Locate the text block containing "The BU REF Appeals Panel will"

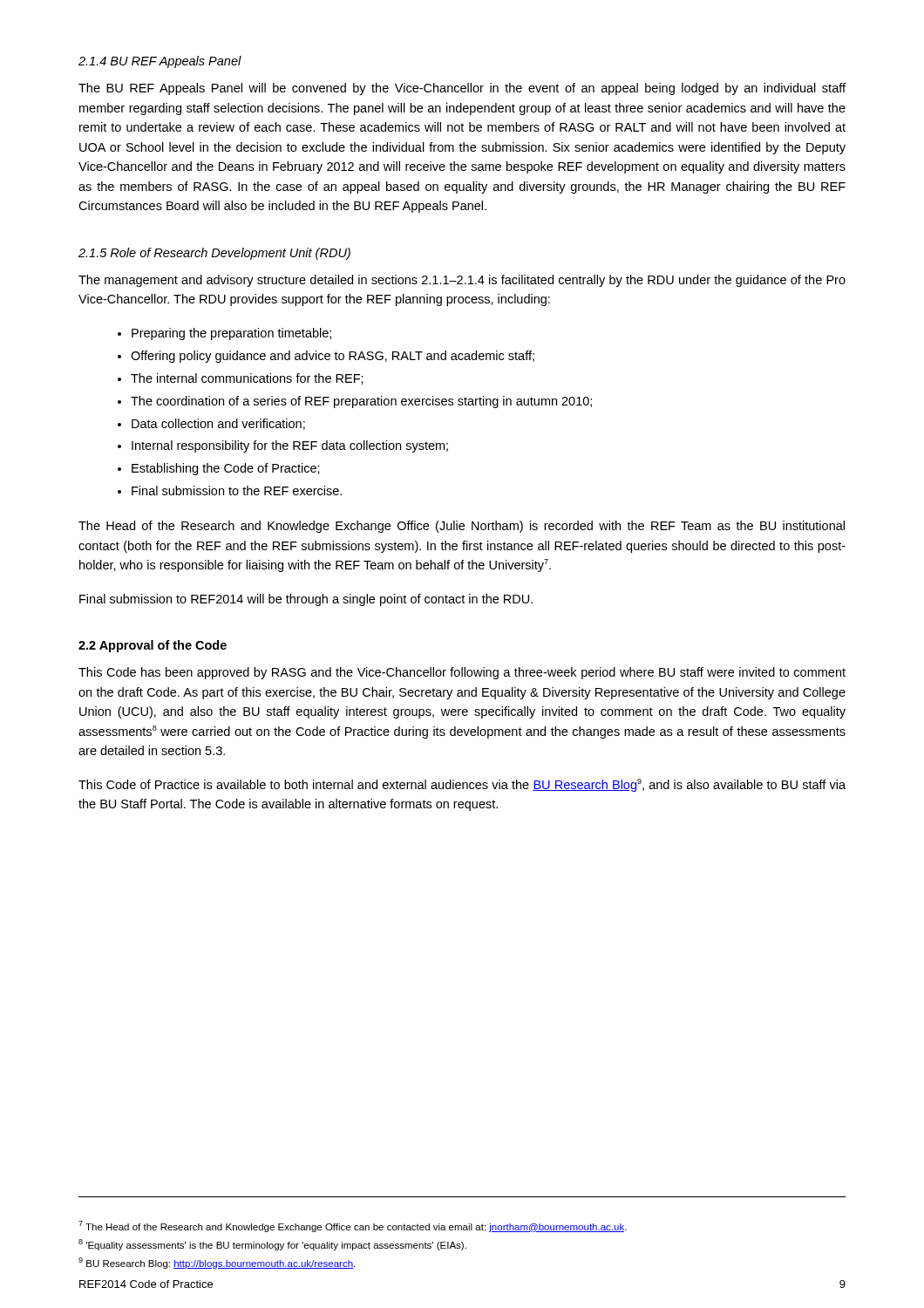click(x=462, y=147)
